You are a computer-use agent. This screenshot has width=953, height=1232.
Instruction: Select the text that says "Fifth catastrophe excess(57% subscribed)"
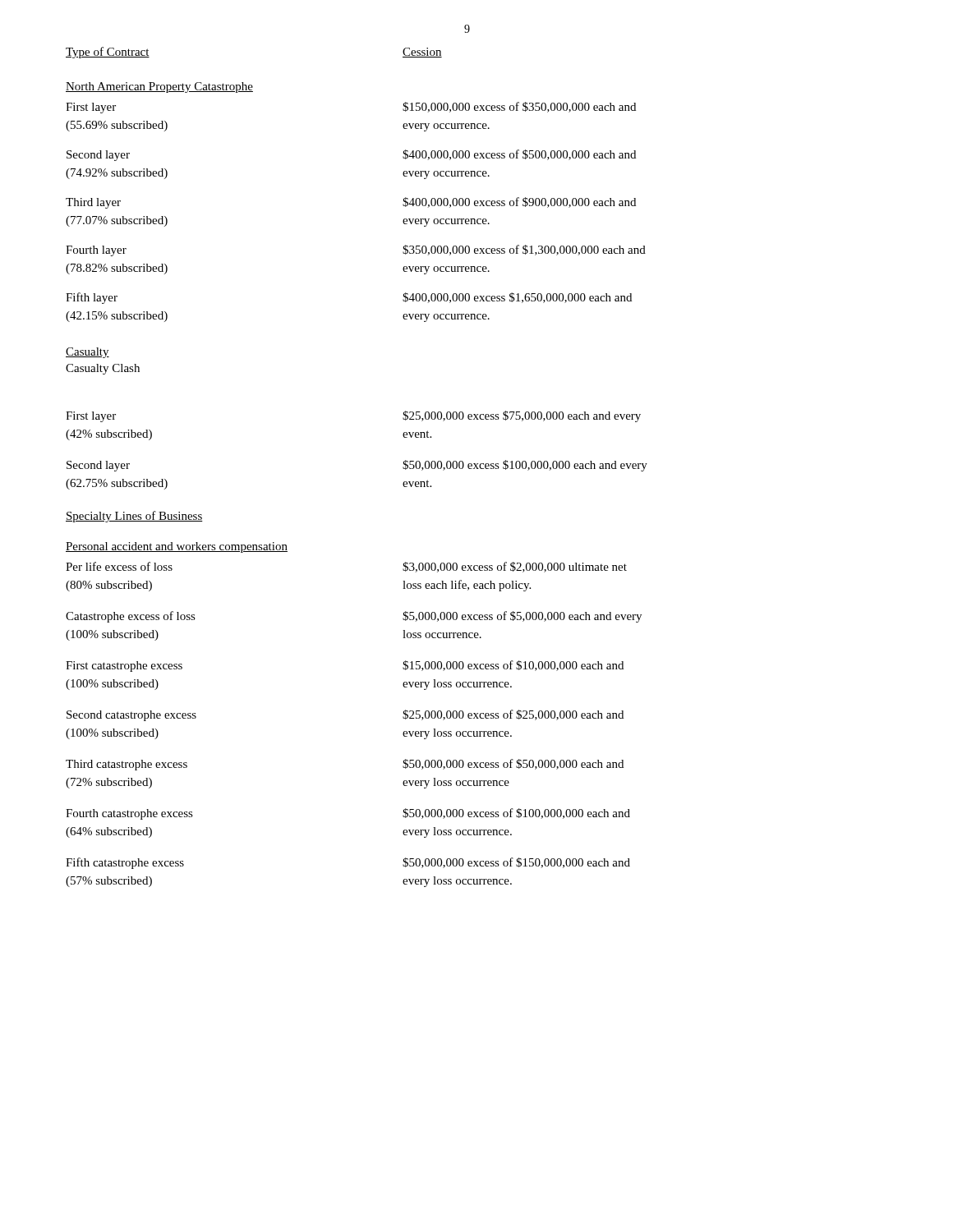pyautogui.click(x=125, y=871)
